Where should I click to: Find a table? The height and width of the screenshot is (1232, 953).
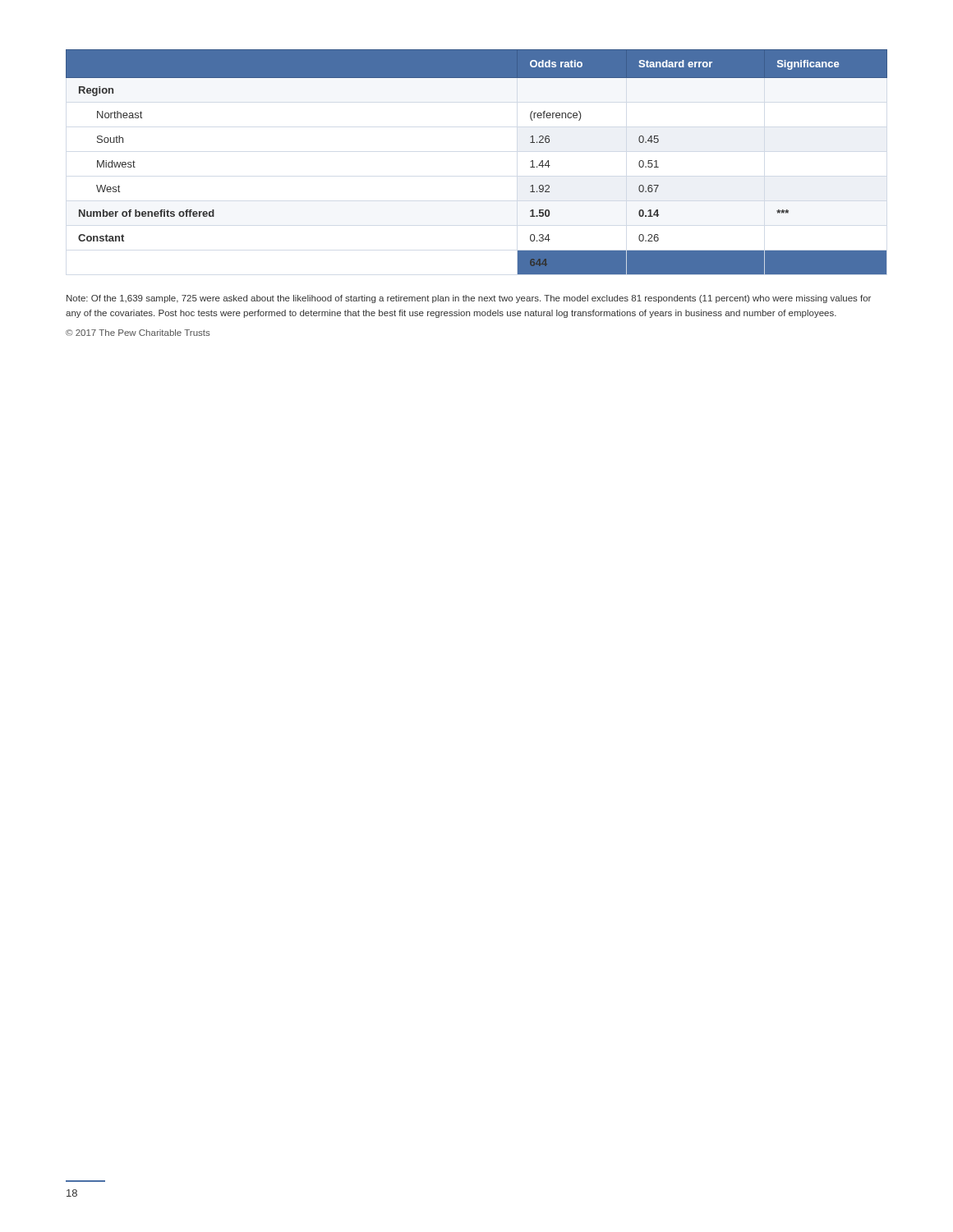point(476,162)
